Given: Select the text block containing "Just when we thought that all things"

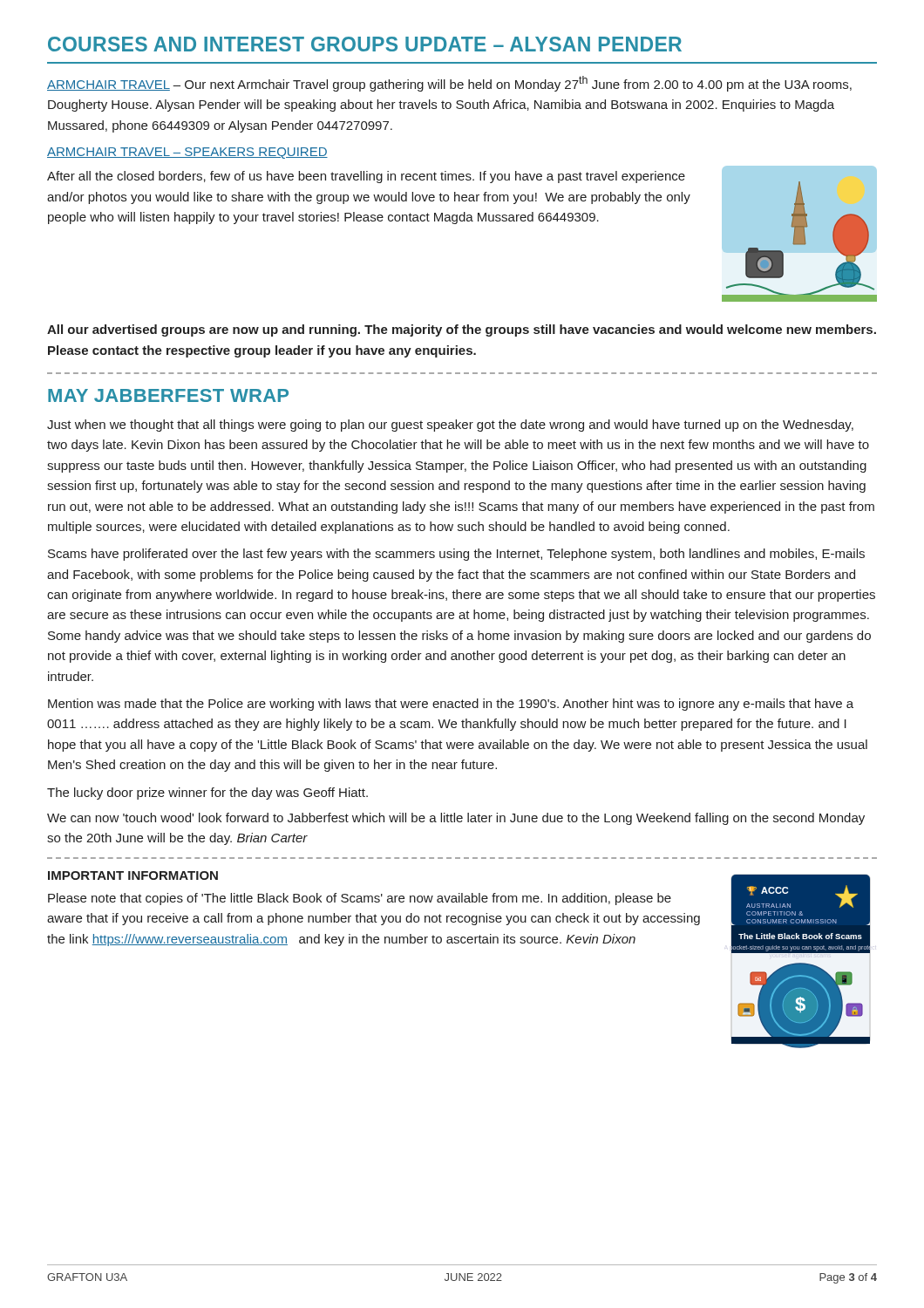Looking at the screenshot, I should (x=461, y=475).
